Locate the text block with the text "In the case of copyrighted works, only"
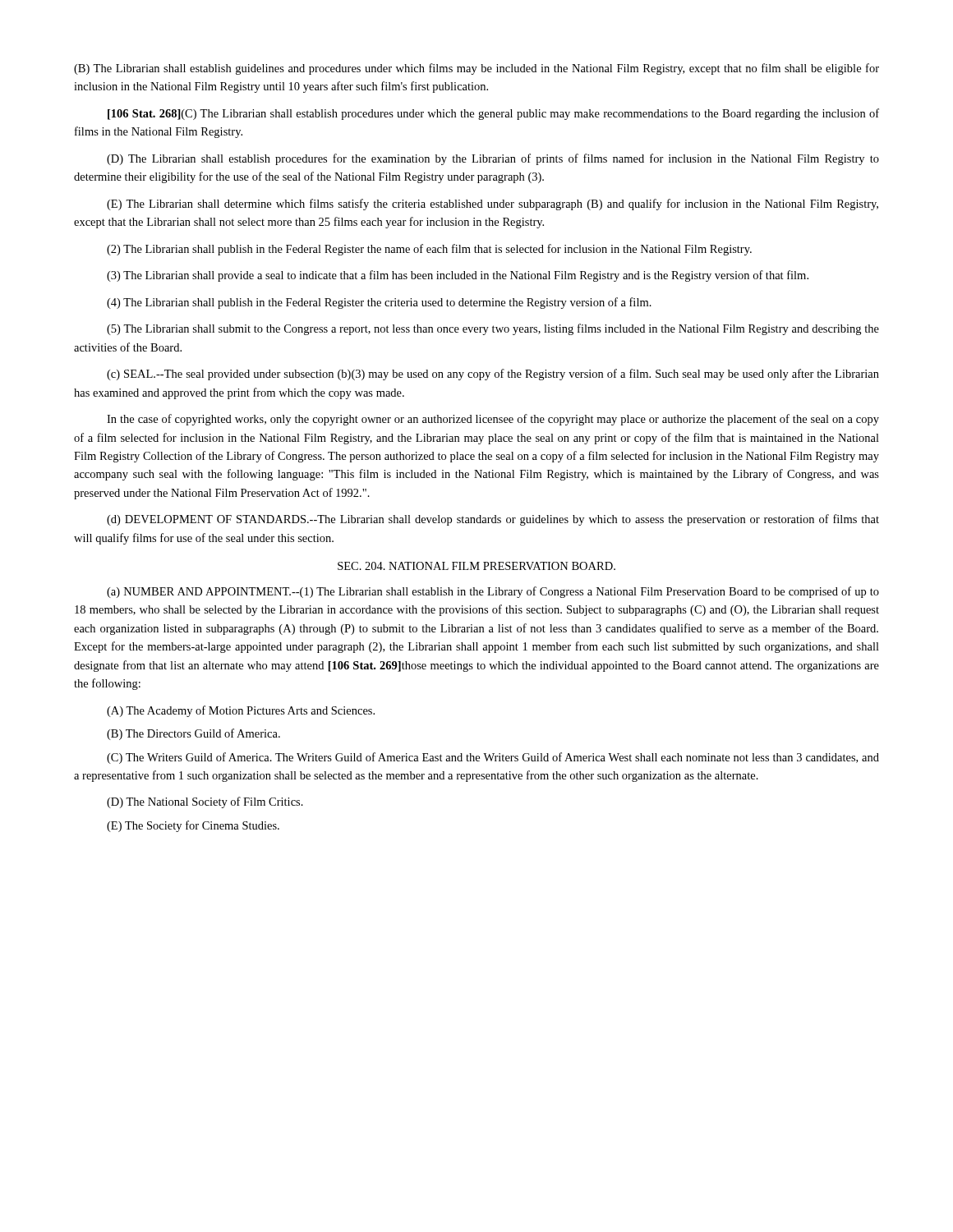This screenshot has width=953, height=1232. (476, 456)
